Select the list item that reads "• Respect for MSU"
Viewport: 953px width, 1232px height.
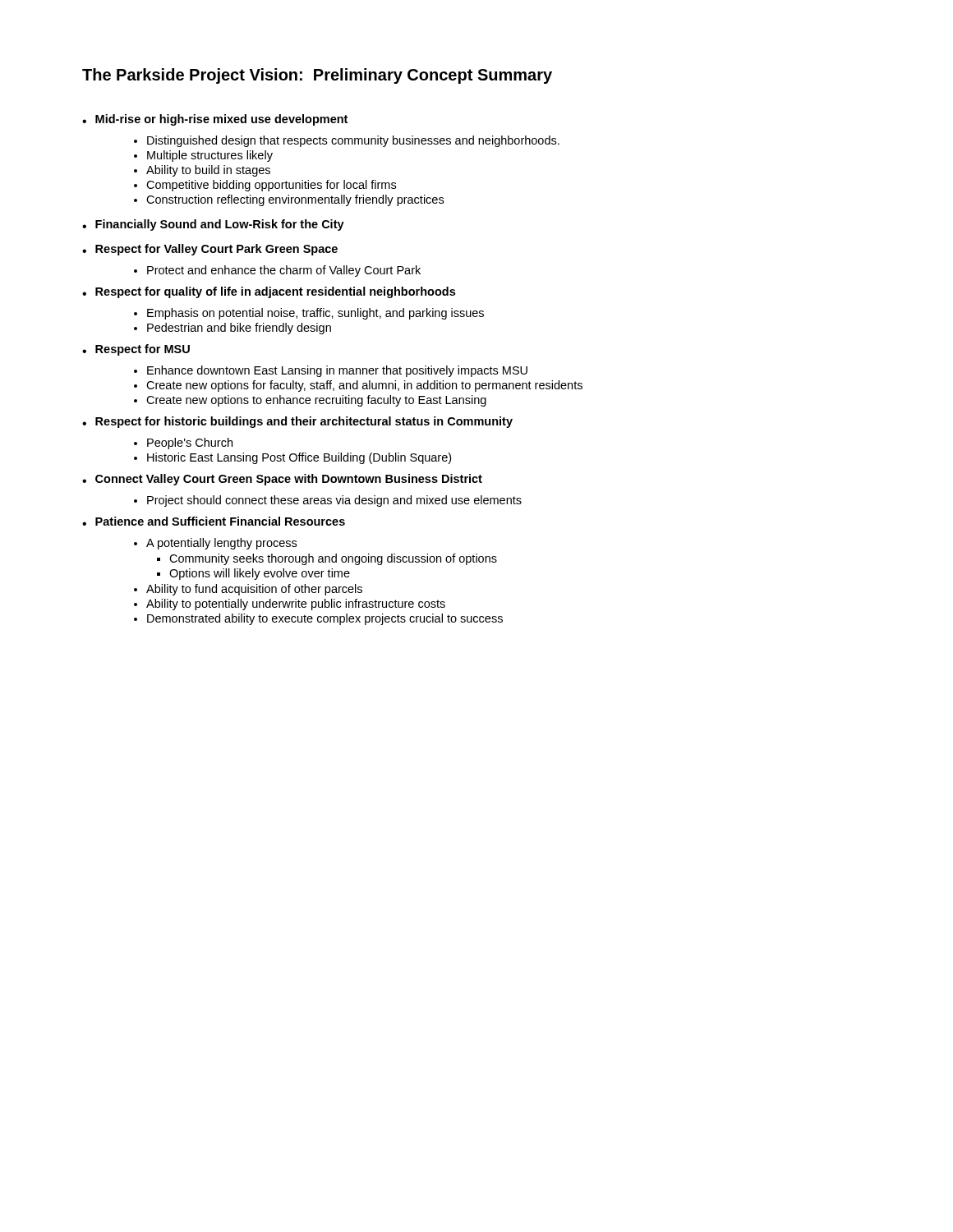(136, 351)
